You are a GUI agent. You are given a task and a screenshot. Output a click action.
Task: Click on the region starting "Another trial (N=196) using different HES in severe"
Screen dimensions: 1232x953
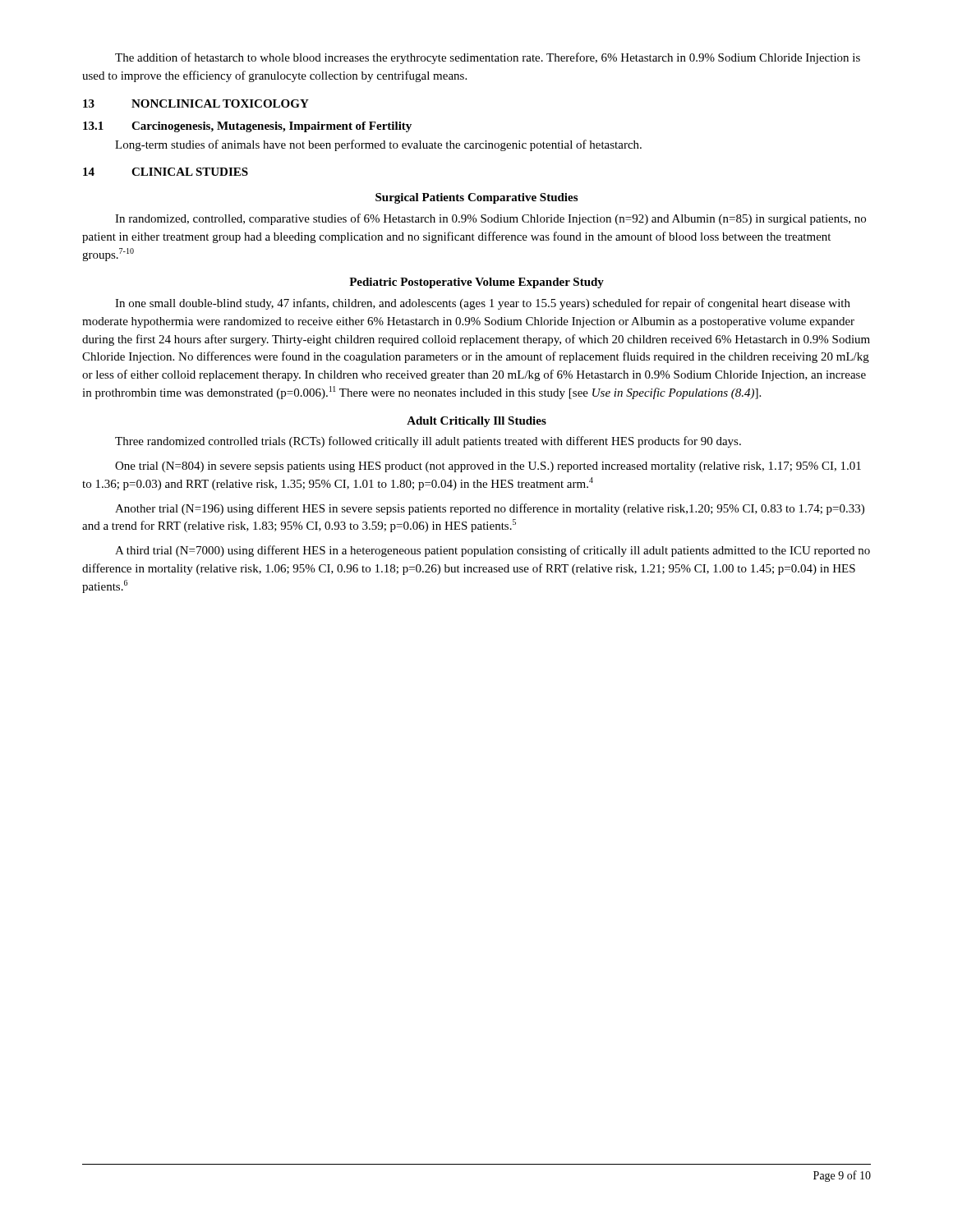pos(476,518)
